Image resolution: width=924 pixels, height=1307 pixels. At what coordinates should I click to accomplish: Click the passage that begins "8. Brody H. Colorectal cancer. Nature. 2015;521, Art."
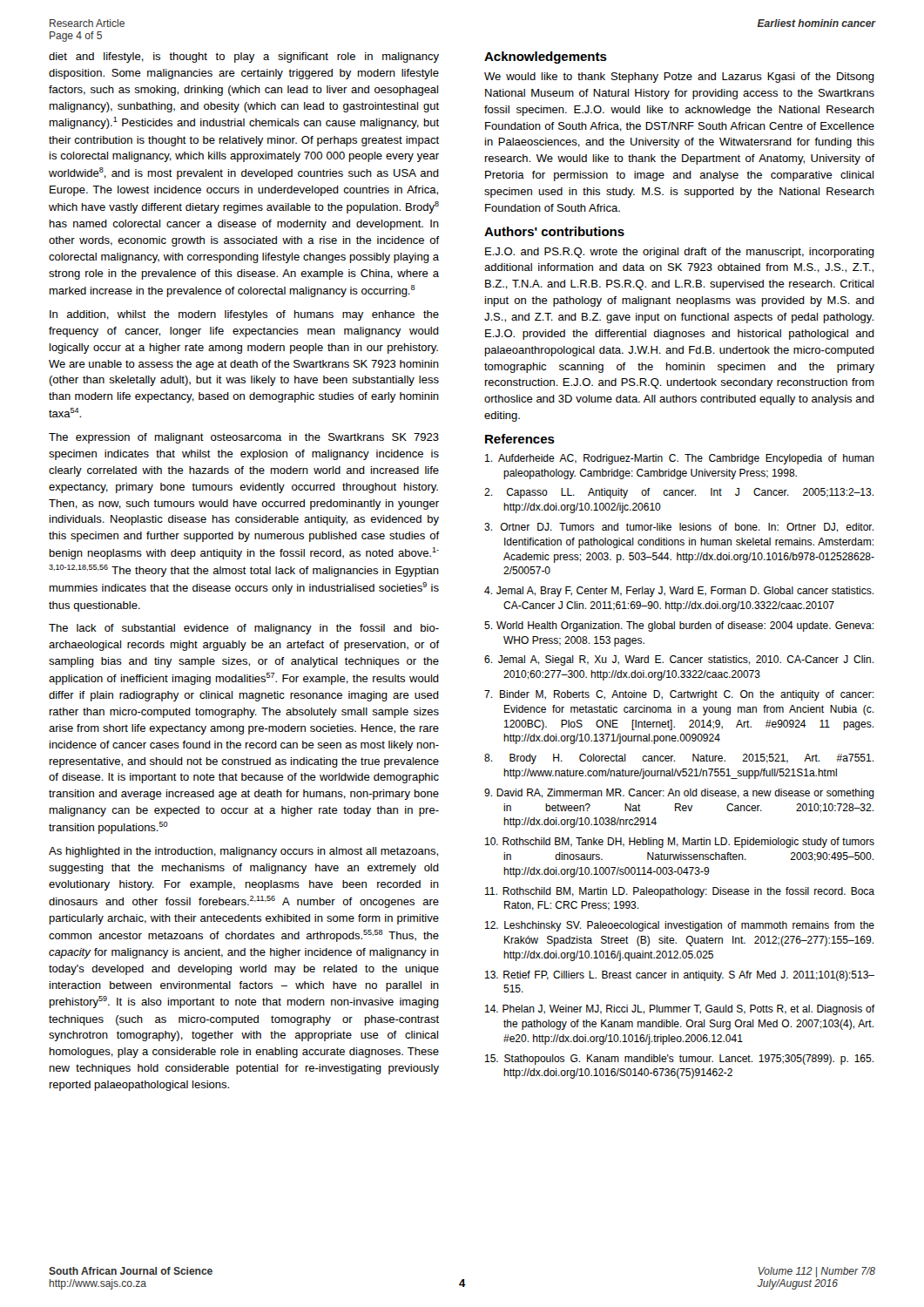coord(679,766)
